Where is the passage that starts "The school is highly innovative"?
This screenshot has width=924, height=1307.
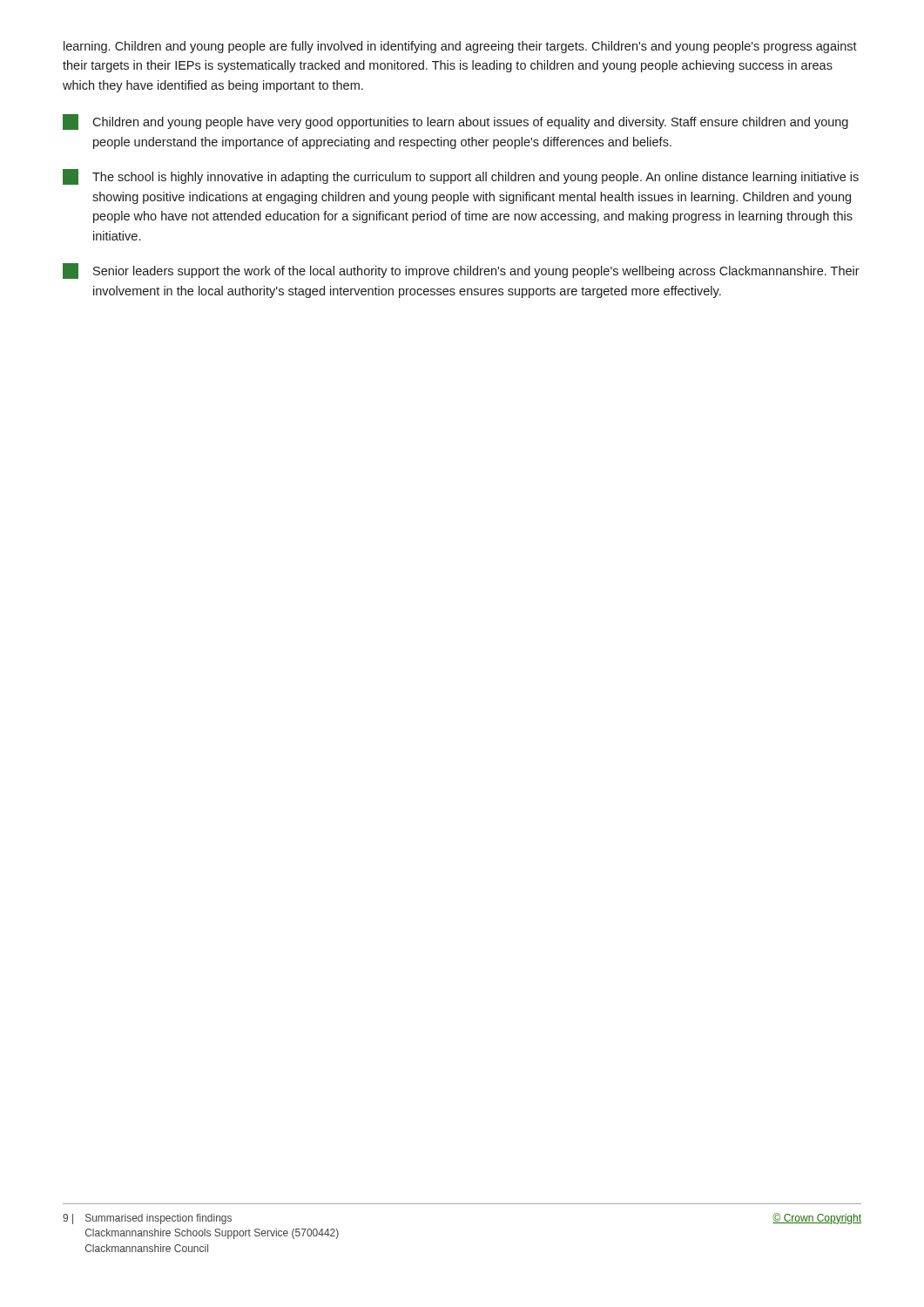[462, 207]
